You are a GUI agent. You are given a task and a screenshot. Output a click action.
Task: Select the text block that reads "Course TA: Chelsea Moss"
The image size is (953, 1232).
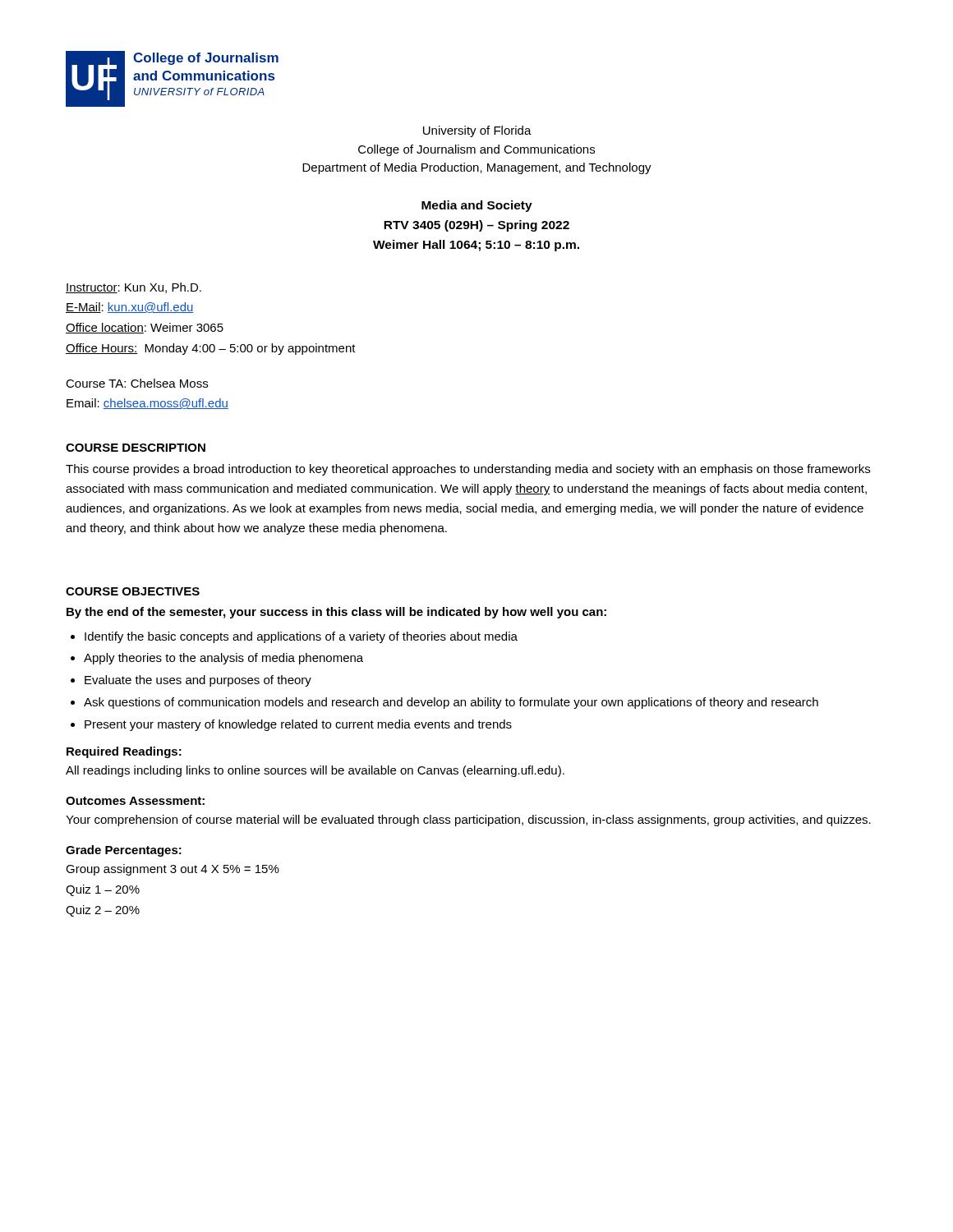pos(147,393)
